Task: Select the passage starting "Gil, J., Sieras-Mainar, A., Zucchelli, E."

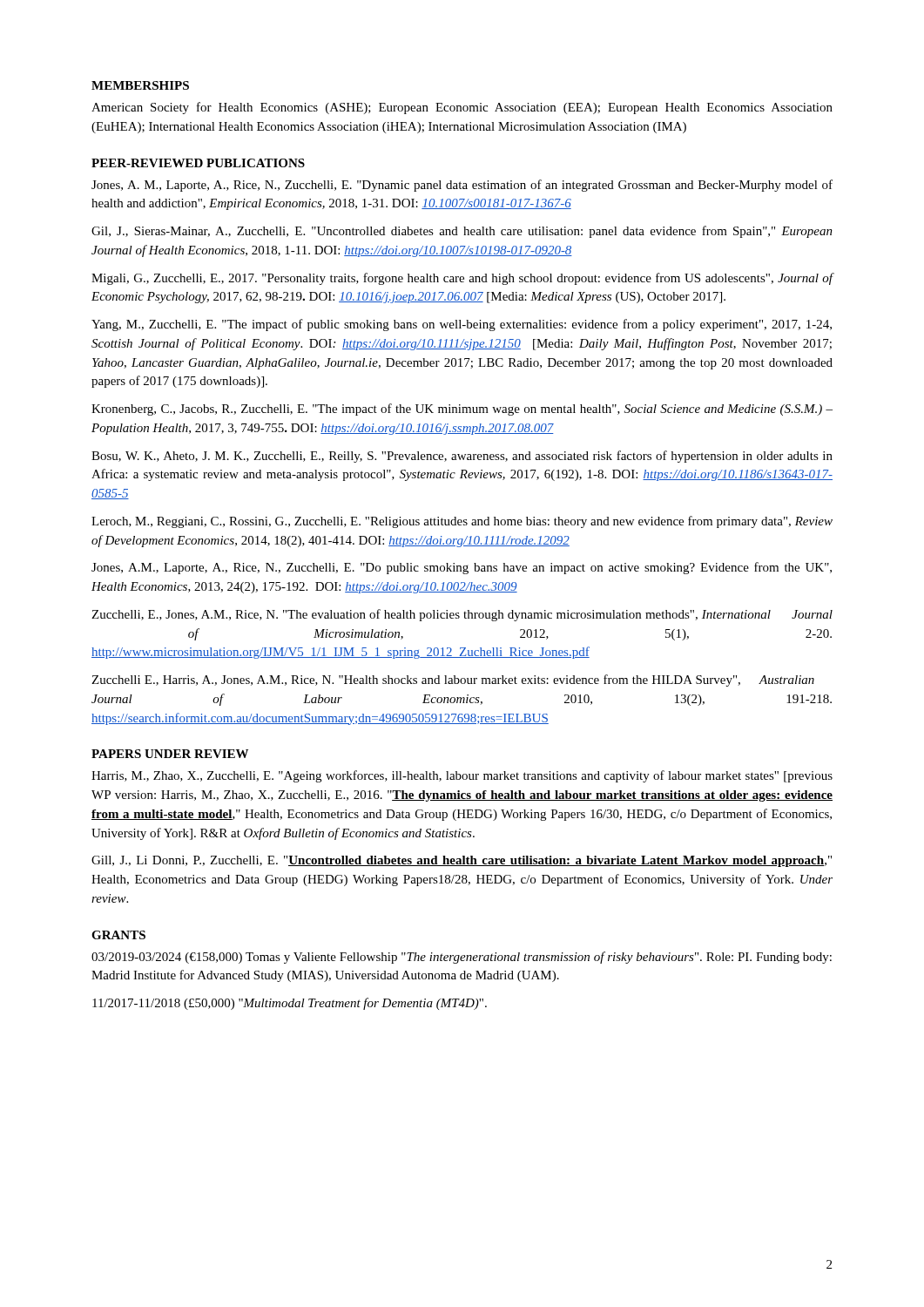Action: 462,240
